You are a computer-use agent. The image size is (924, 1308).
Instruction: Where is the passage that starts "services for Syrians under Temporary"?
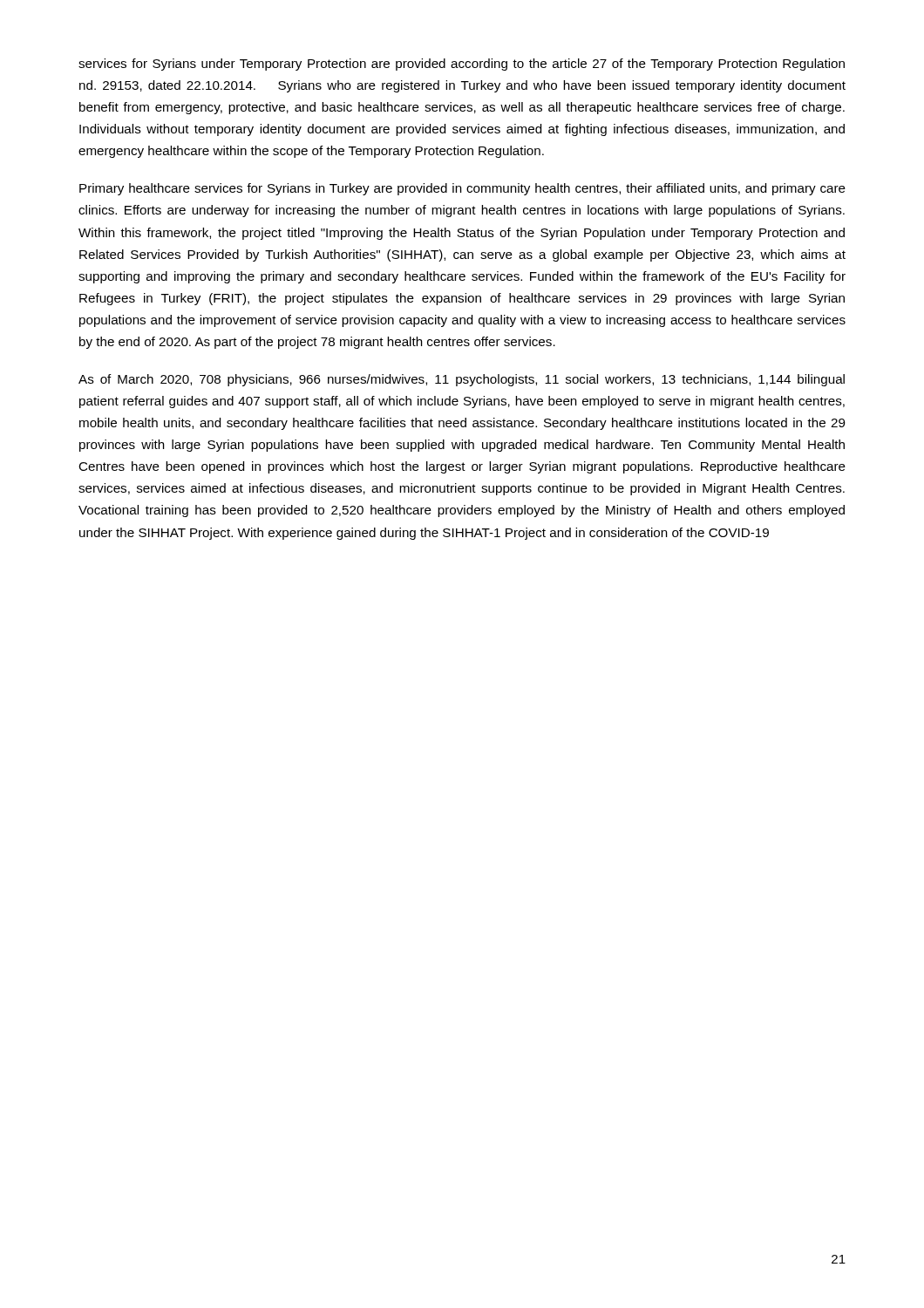(462, 107)
